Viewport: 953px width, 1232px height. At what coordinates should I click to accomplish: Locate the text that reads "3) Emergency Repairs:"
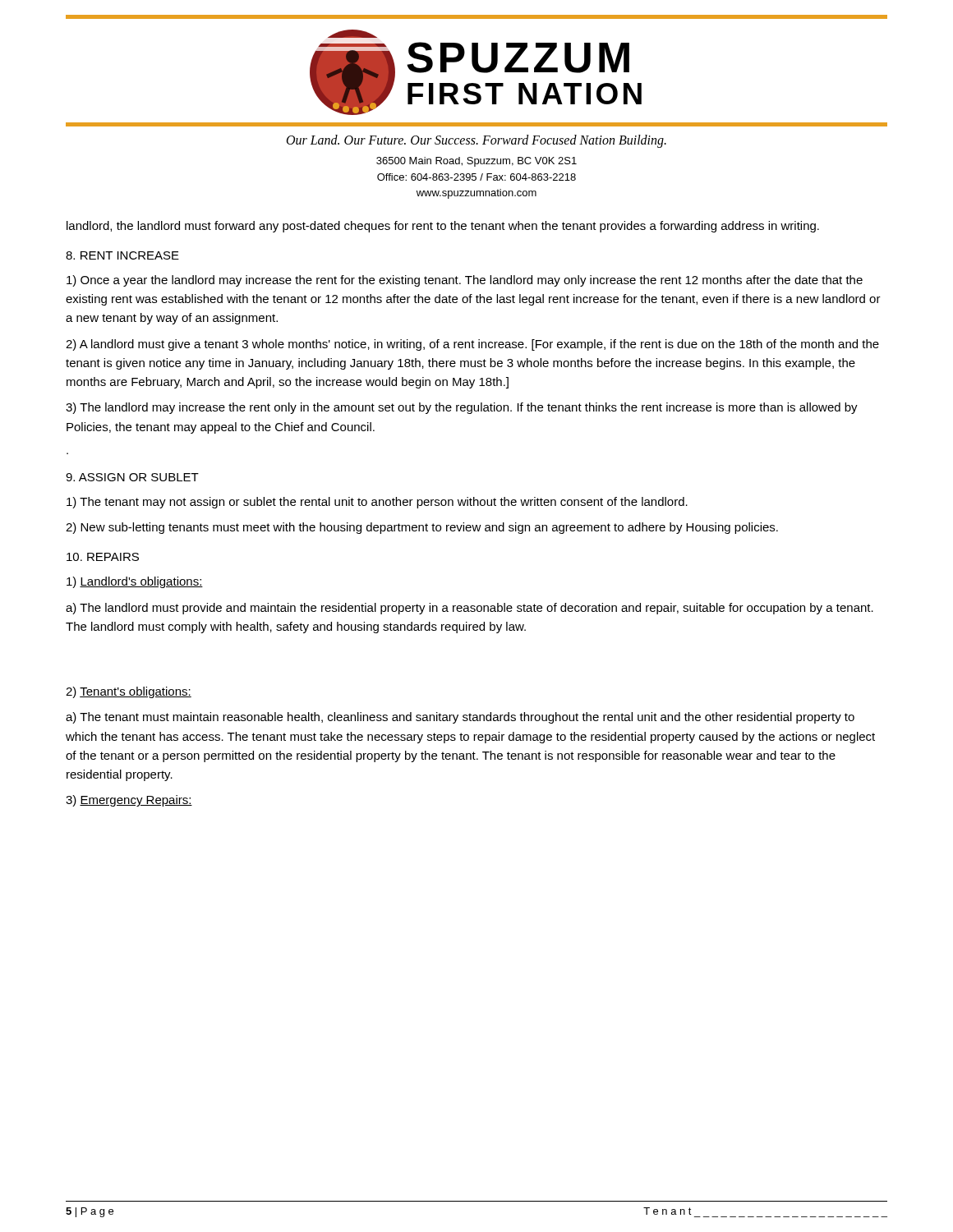(129, 801)
